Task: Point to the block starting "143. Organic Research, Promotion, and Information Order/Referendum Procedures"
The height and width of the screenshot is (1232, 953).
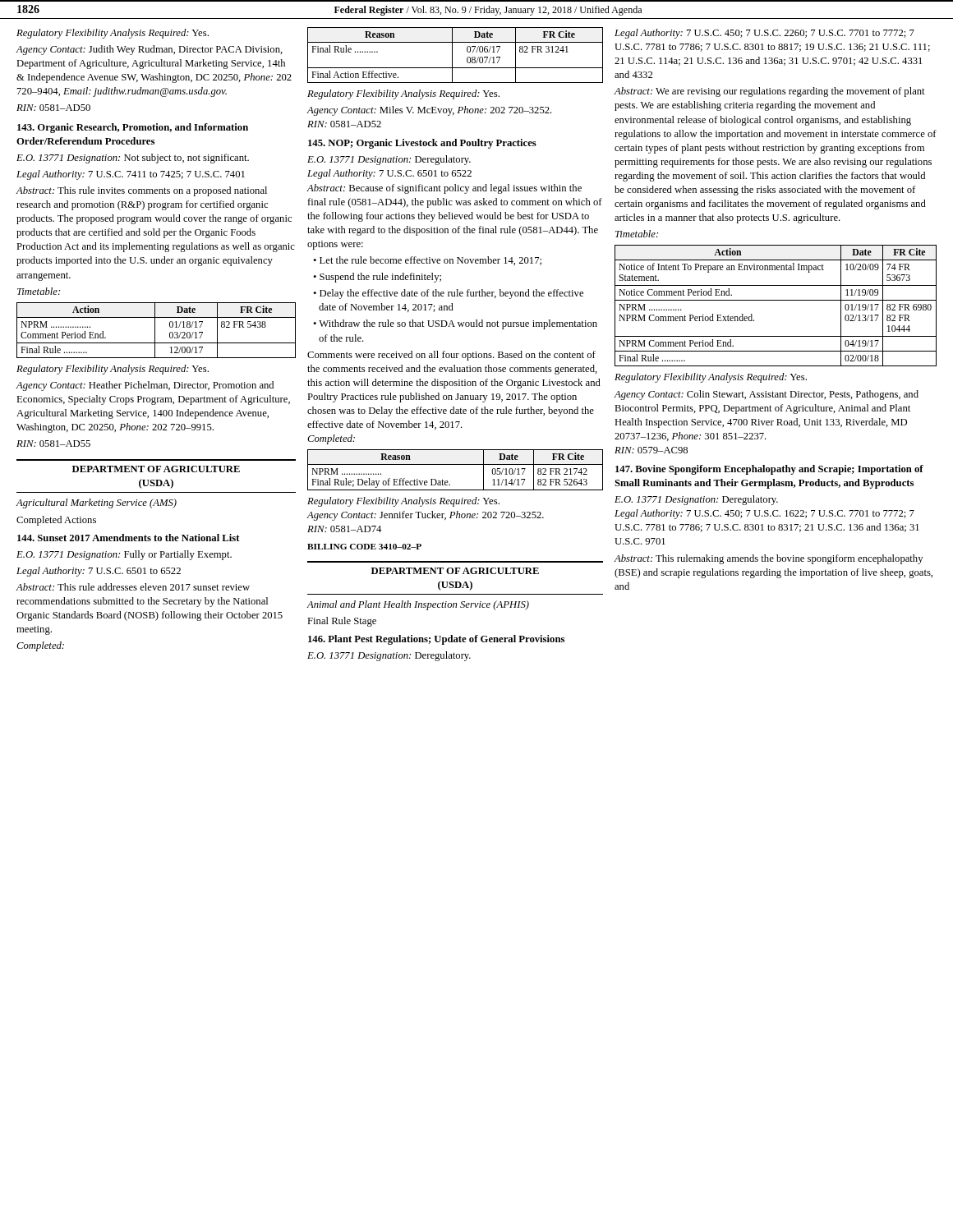Action: tap(156, 134)
